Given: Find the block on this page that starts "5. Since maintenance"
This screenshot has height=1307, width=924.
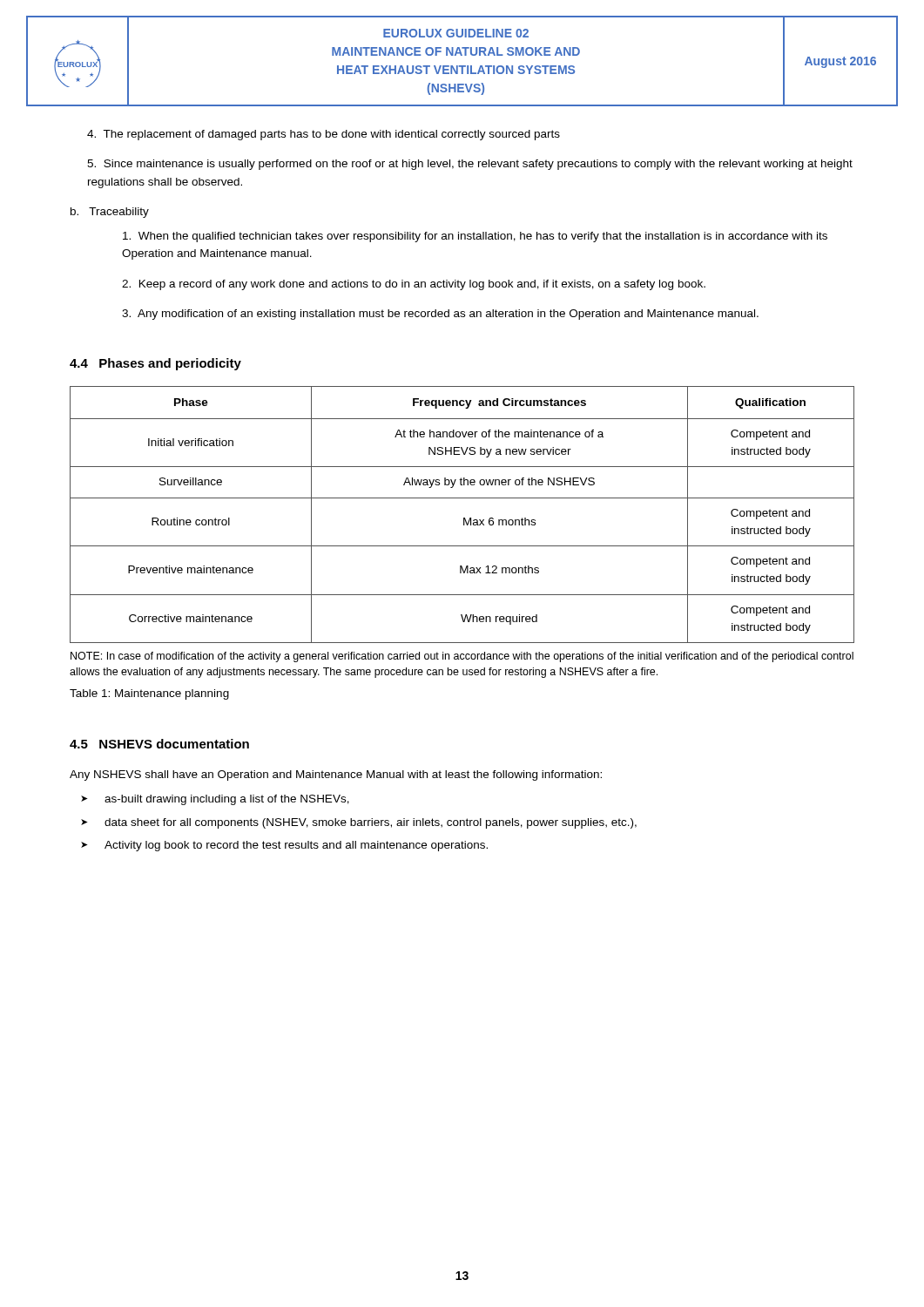Looking at the screenshot, I should [x=470, y=172].
